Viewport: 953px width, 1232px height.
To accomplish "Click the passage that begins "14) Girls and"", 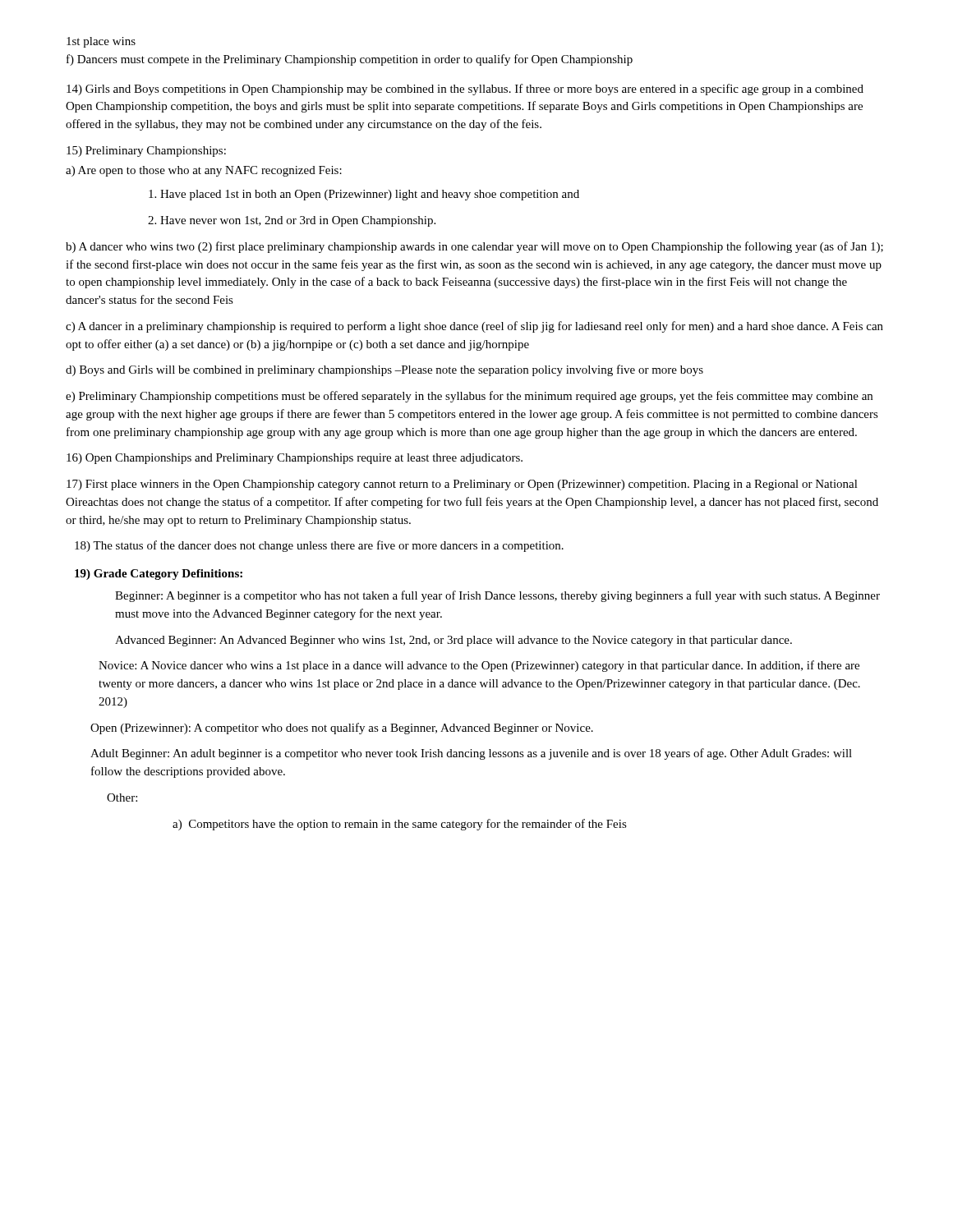I will coord(465,106).
